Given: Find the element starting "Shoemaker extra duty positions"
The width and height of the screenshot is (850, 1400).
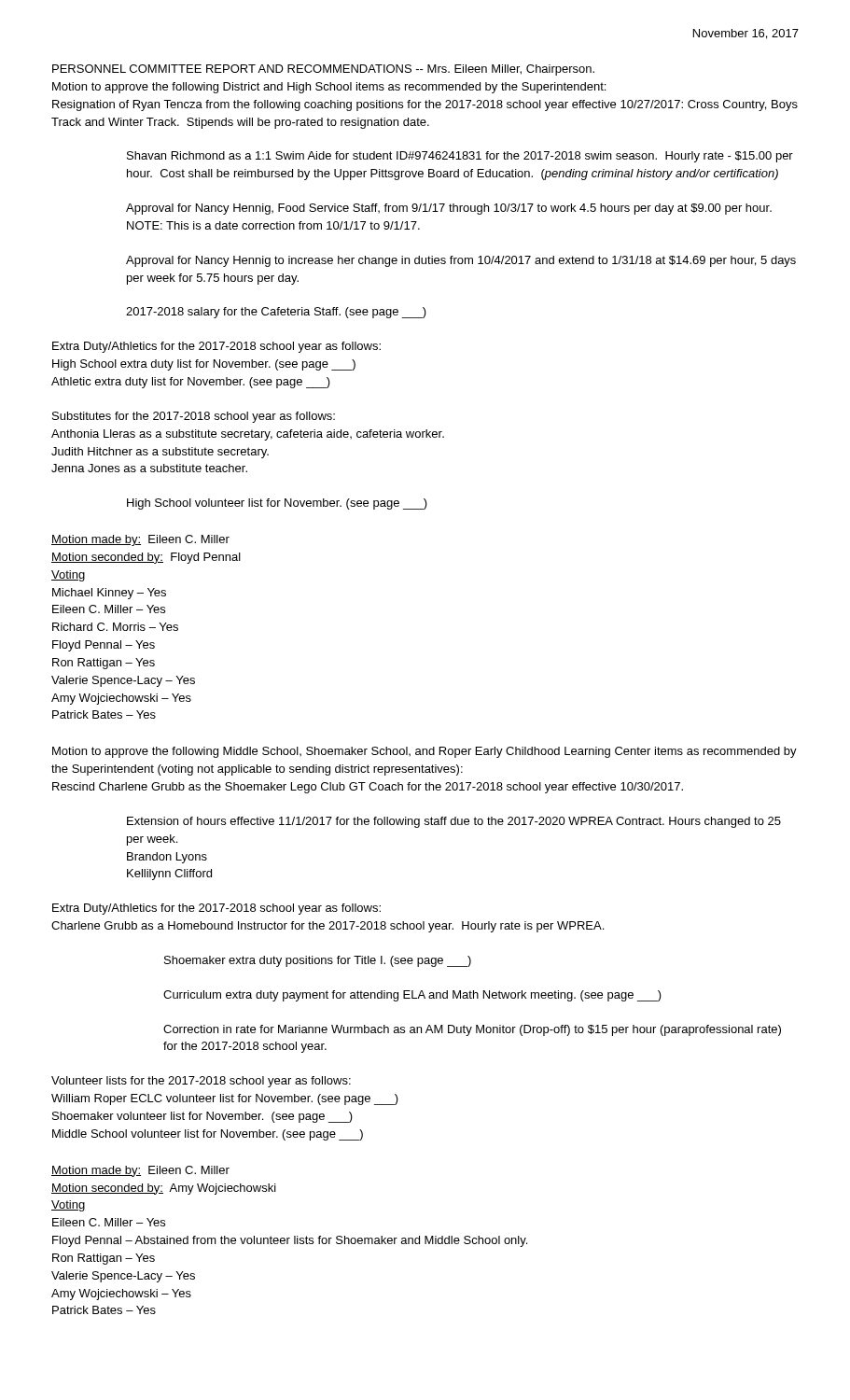Looking at the screenshot, I should (x=481, y=961).
